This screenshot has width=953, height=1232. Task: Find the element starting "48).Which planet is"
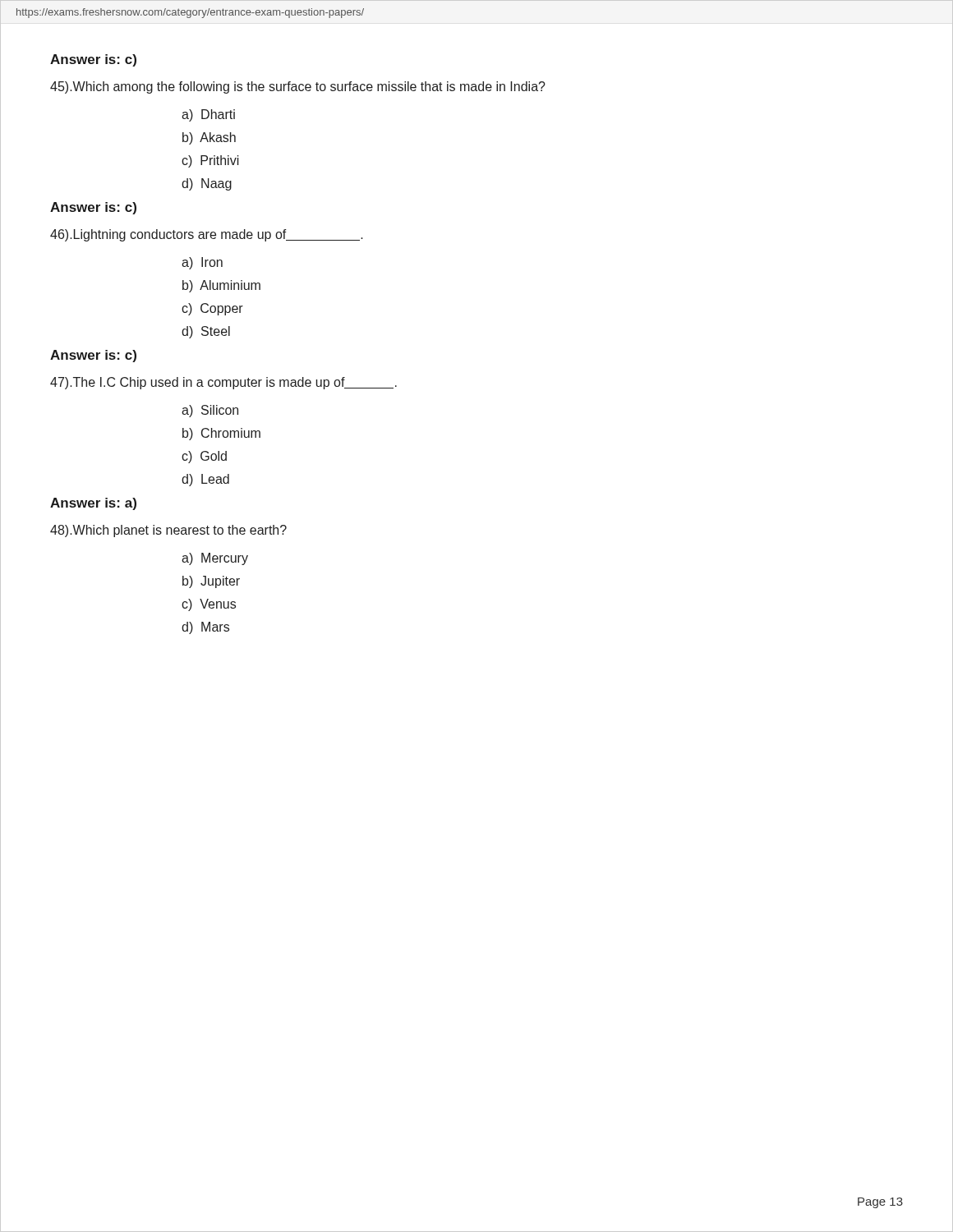168,530
